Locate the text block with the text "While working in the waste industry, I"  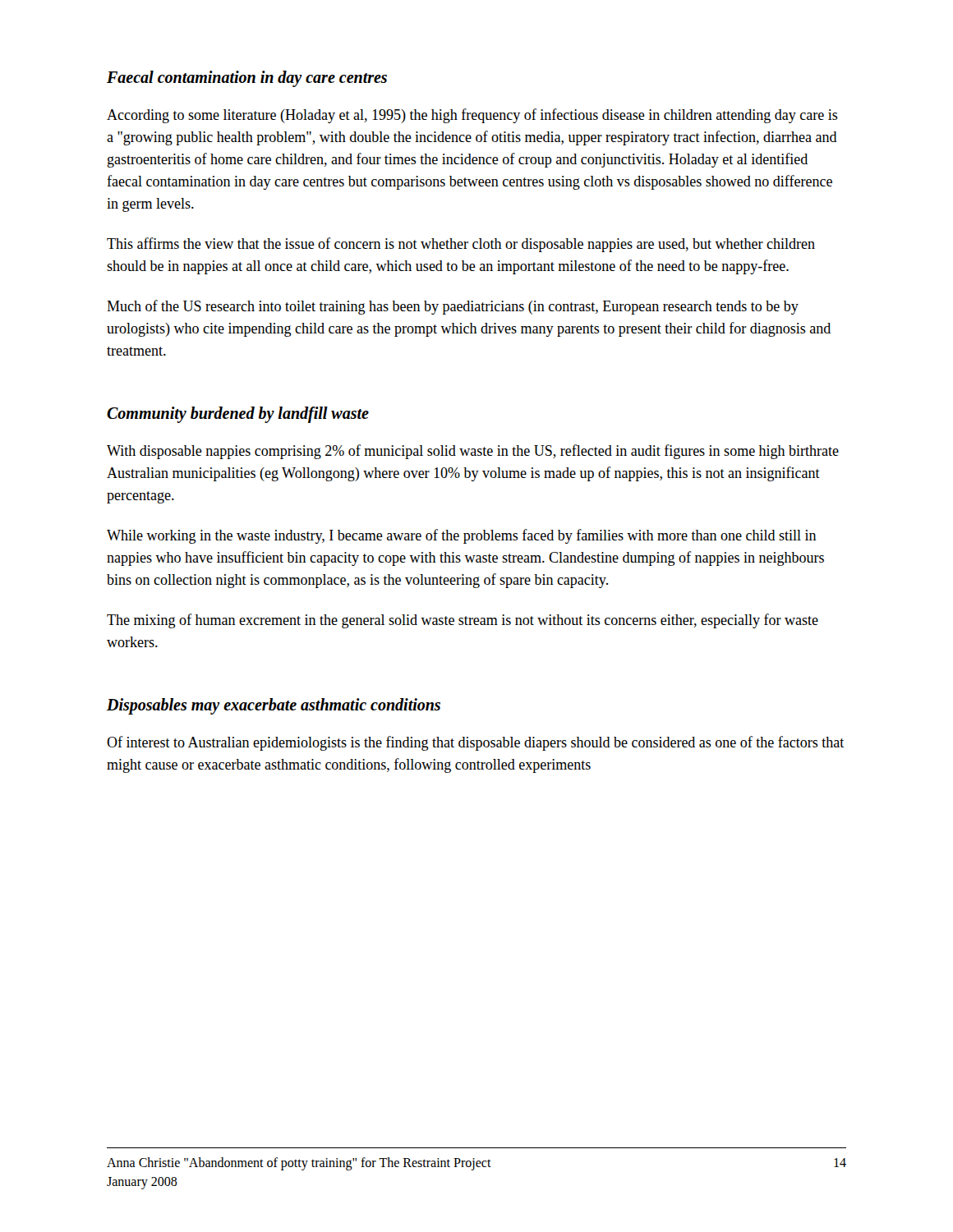[x=466, y=558]
